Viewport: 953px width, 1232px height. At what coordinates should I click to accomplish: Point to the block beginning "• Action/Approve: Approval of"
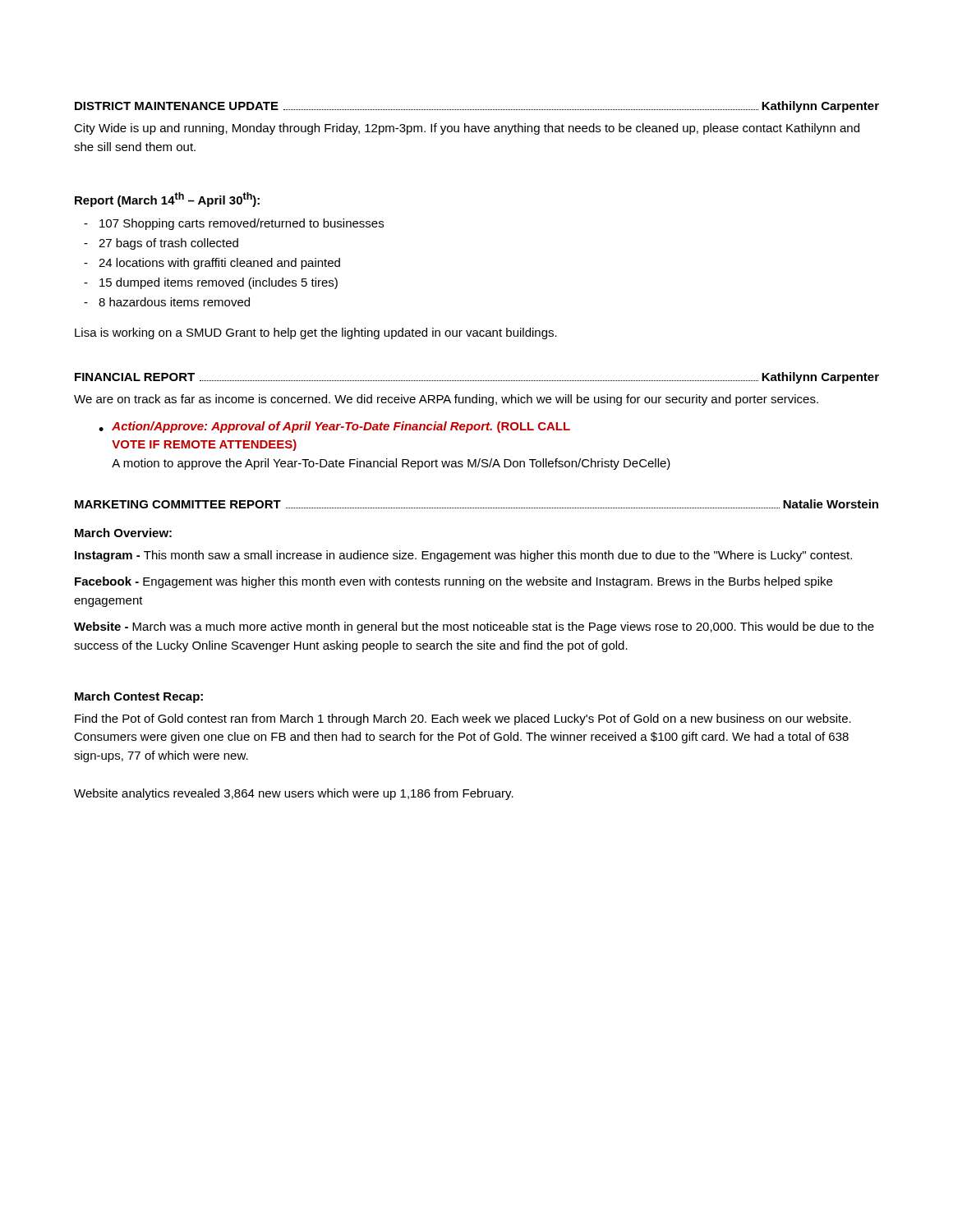[334, 427]
